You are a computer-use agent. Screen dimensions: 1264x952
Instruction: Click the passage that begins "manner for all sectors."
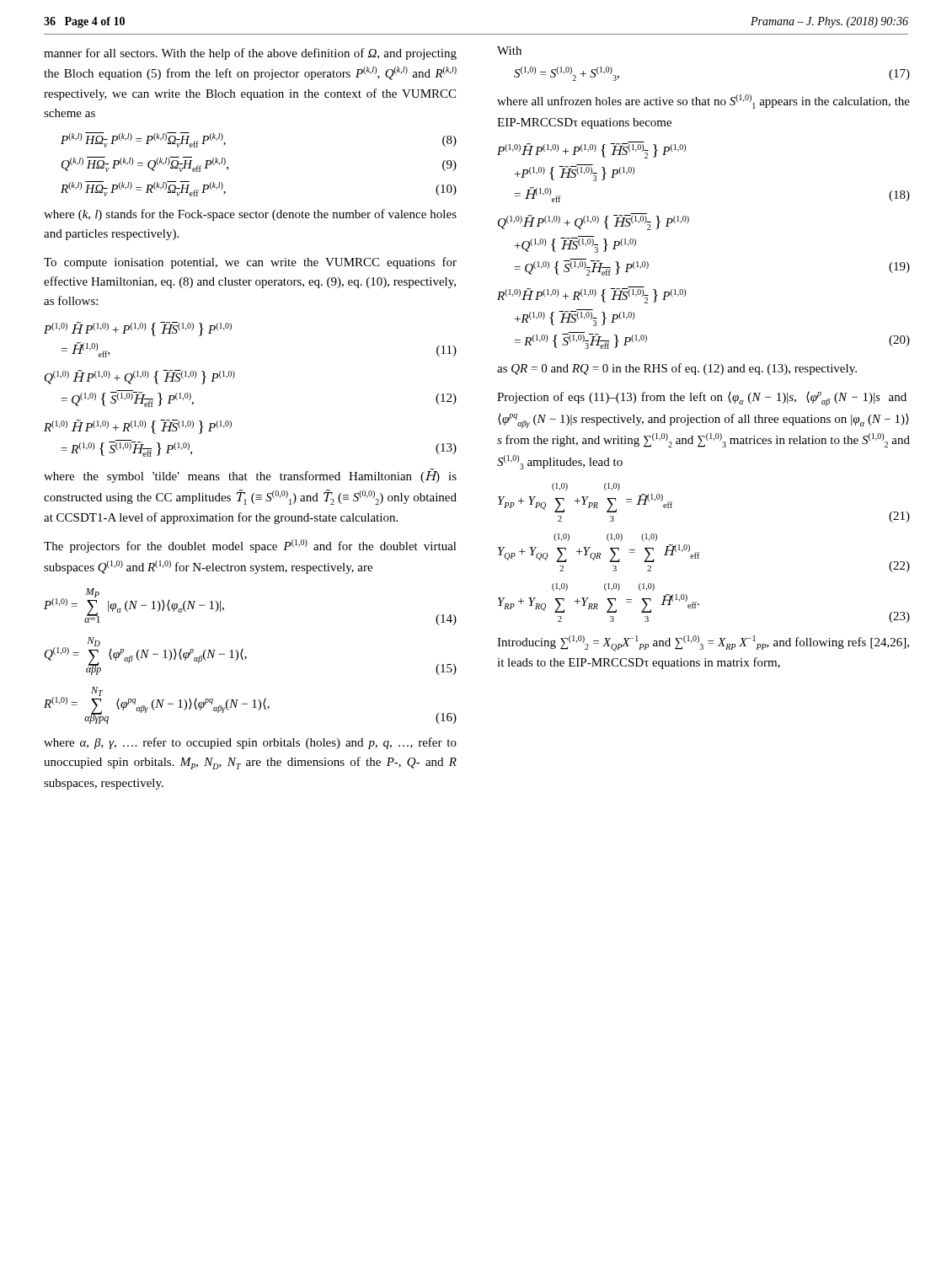pyautogui.click(x=250, y=83)
